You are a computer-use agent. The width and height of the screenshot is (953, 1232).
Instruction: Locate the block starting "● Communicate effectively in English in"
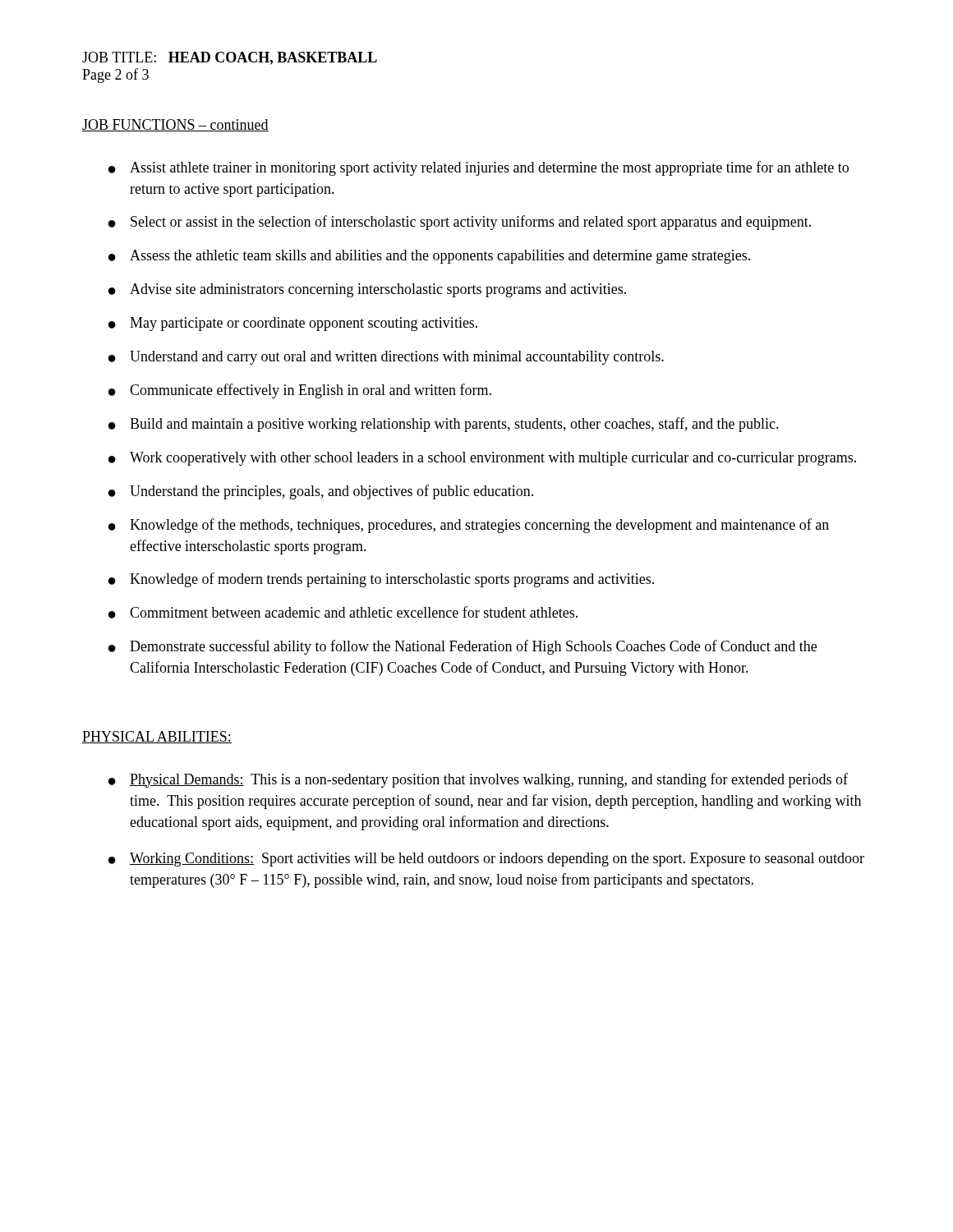point(489,391)
